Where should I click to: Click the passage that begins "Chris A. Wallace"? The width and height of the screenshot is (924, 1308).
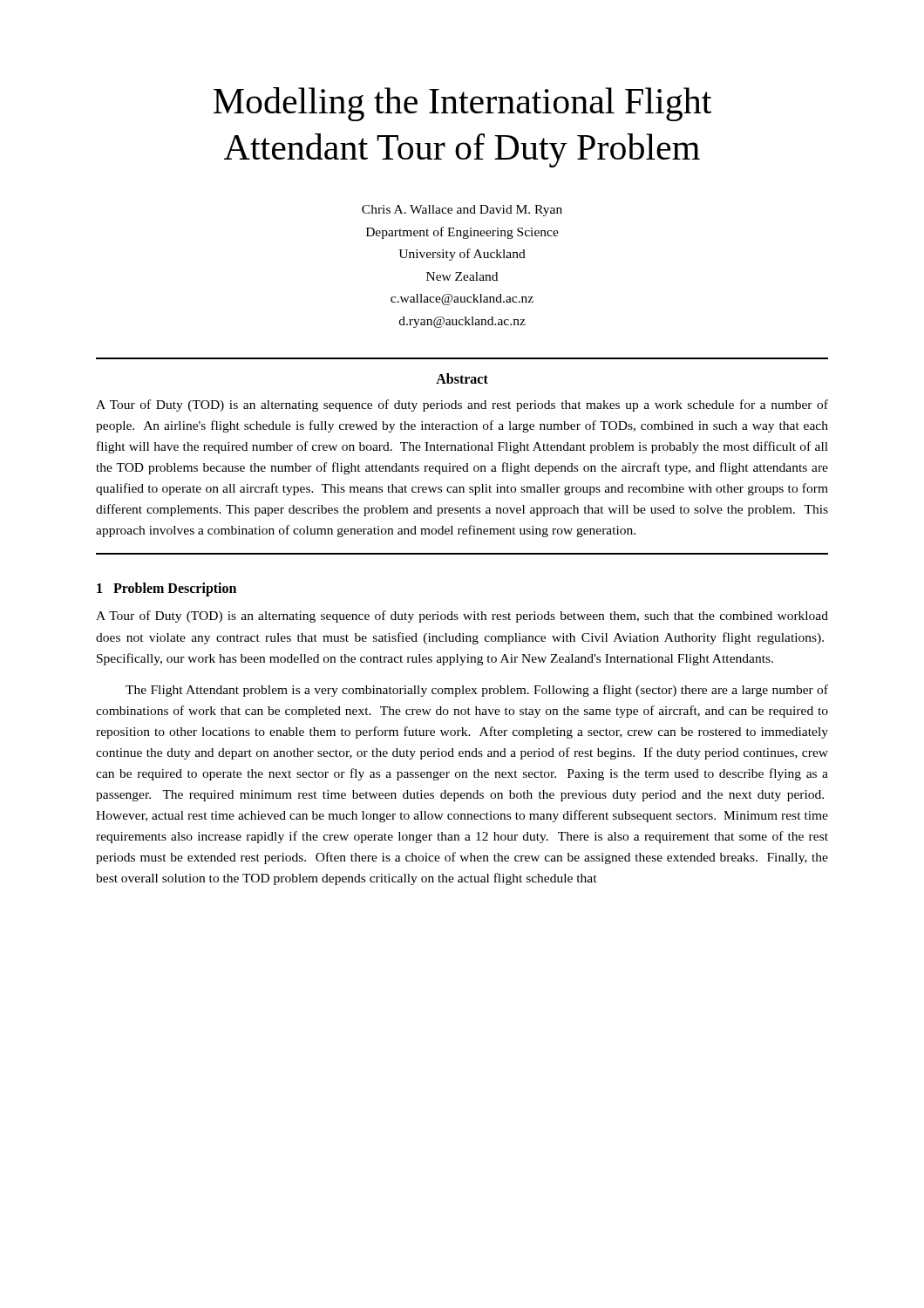[462, 265]
